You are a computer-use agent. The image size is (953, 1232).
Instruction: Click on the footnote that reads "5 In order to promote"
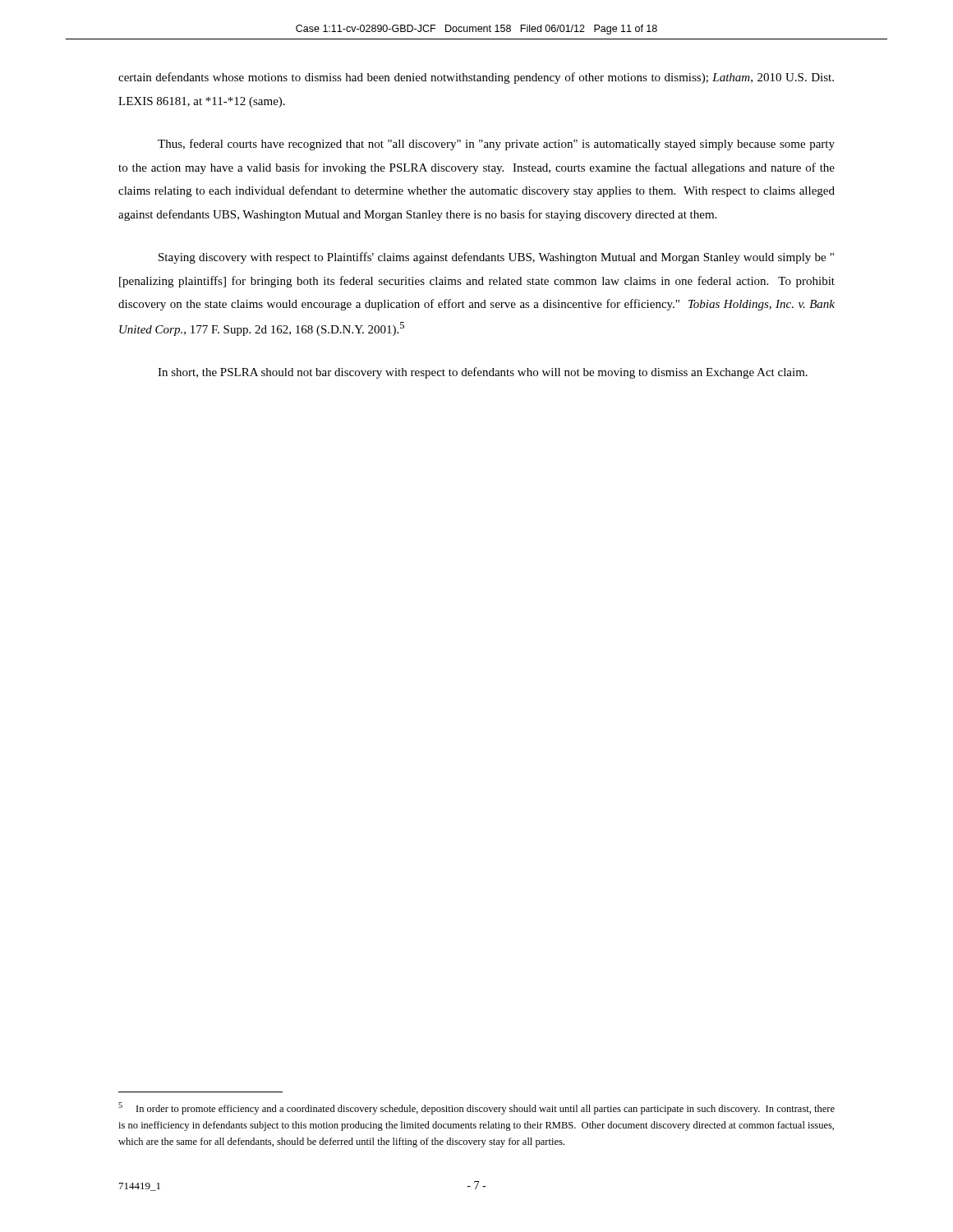476,1124
